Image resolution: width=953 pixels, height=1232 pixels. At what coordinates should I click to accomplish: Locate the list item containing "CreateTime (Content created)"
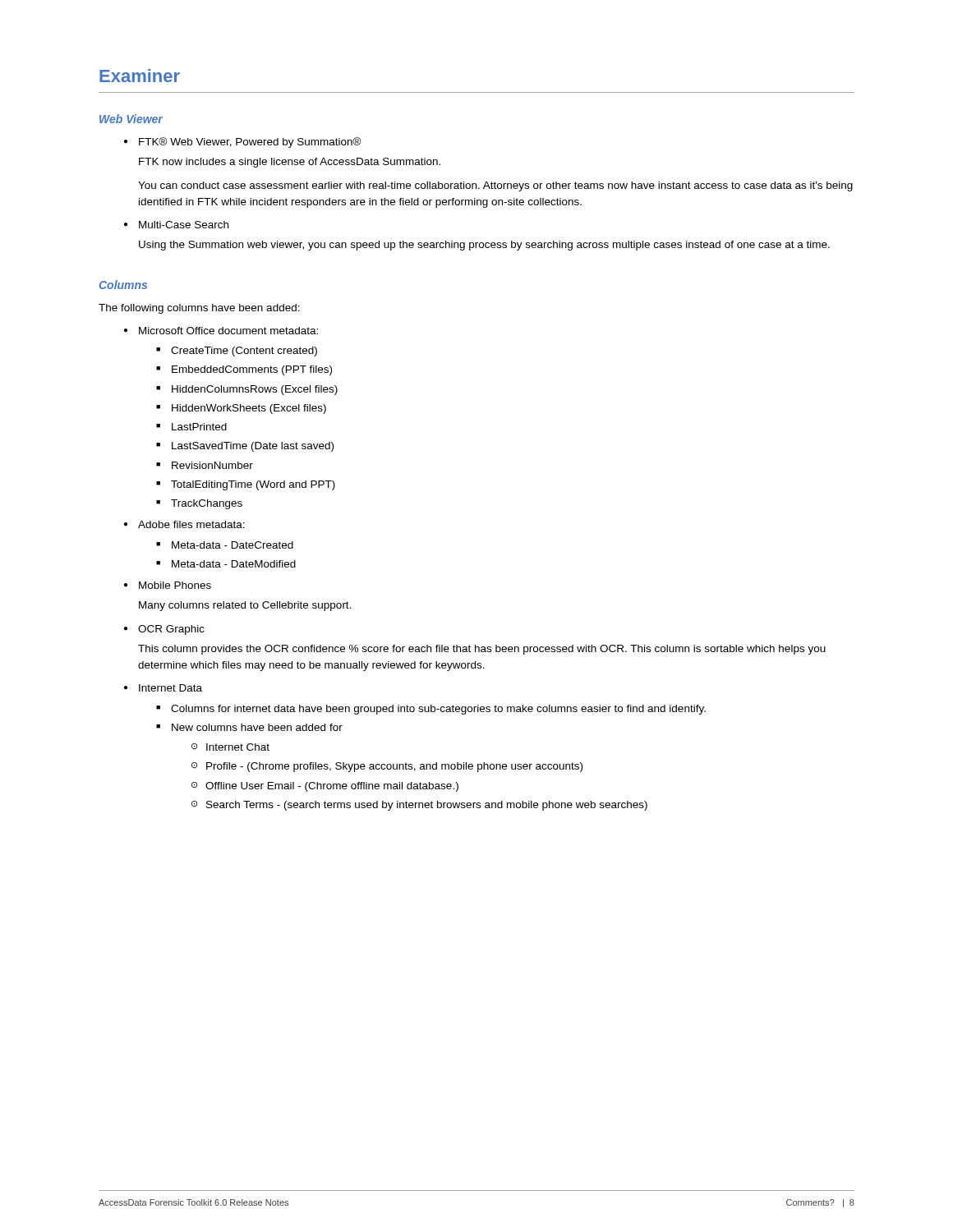[x=244, y=350]
